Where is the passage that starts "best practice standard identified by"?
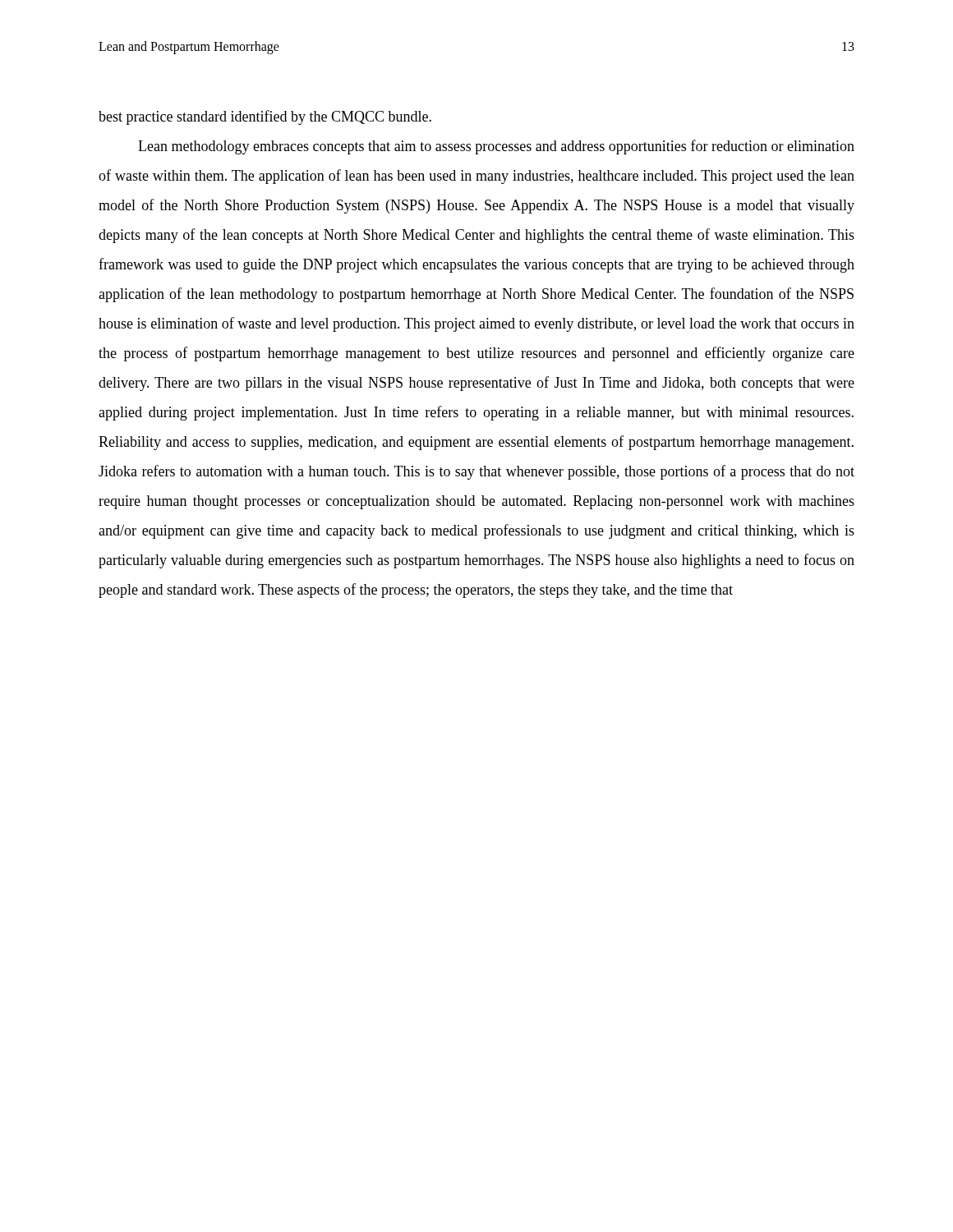 click(265, 117)
